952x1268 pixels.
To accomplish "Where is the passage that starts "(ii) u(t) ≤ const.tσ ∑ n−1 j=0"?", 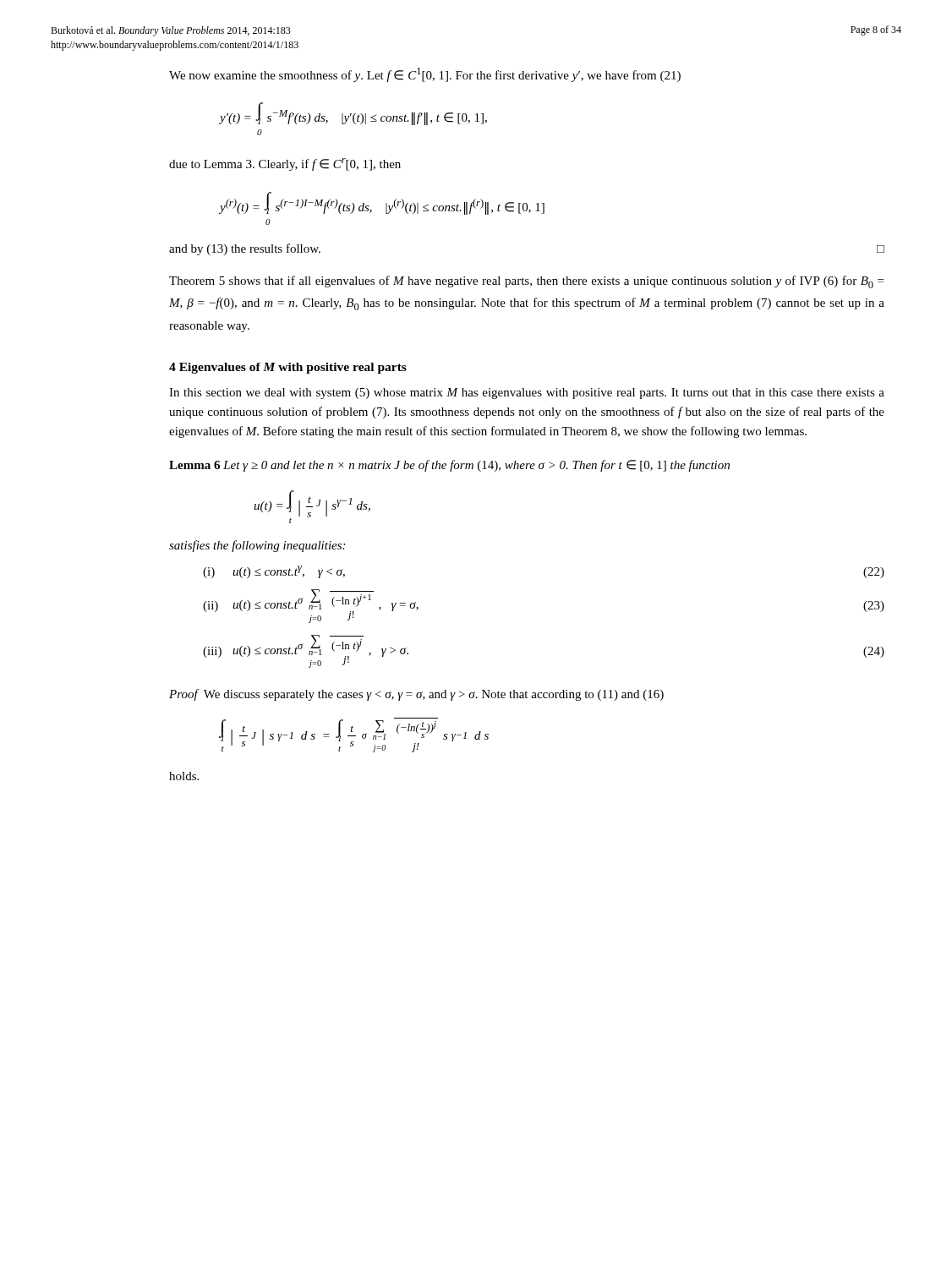I will pos(315,607).
